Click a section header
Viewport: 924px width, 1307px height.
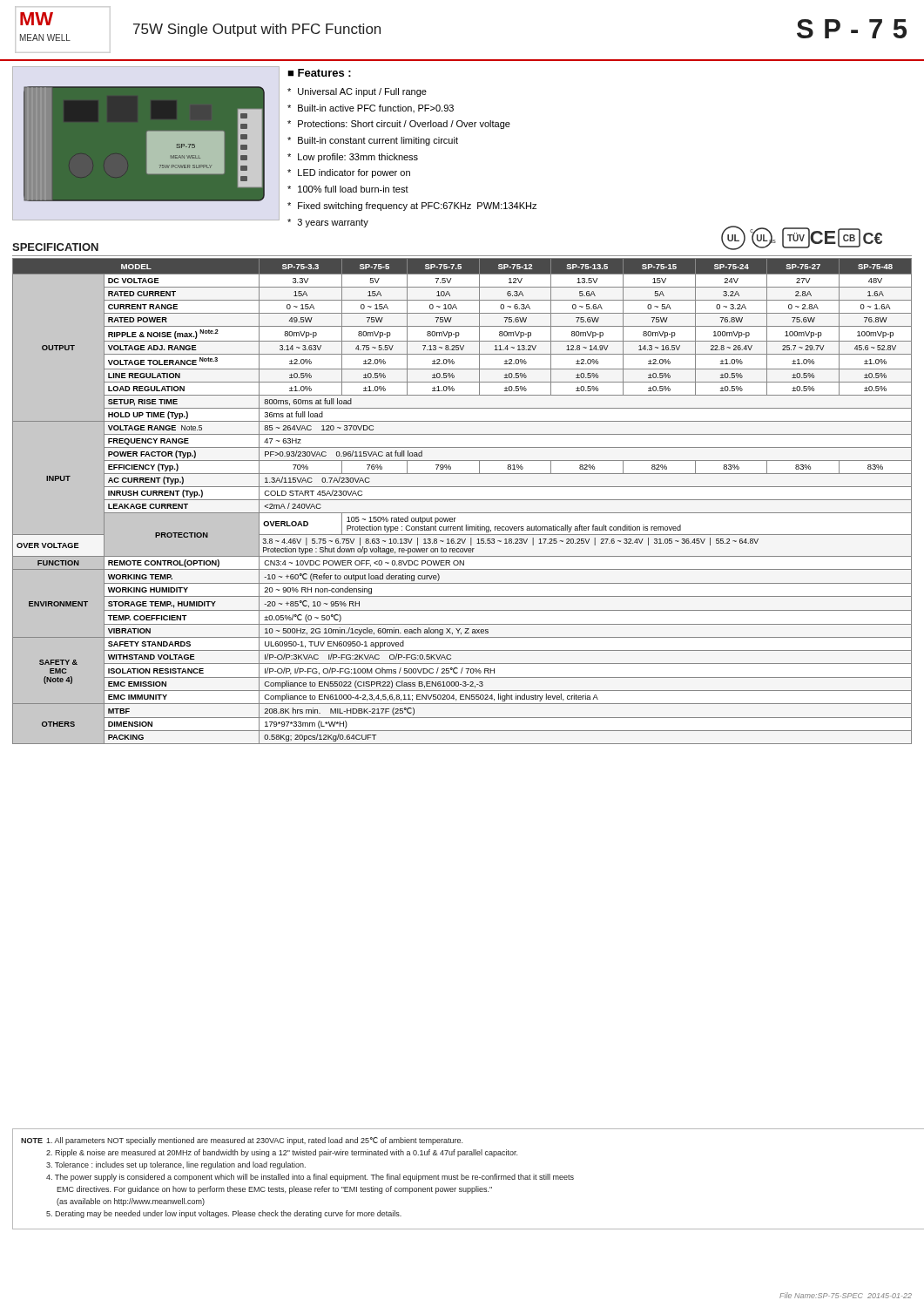click(55, 247)
